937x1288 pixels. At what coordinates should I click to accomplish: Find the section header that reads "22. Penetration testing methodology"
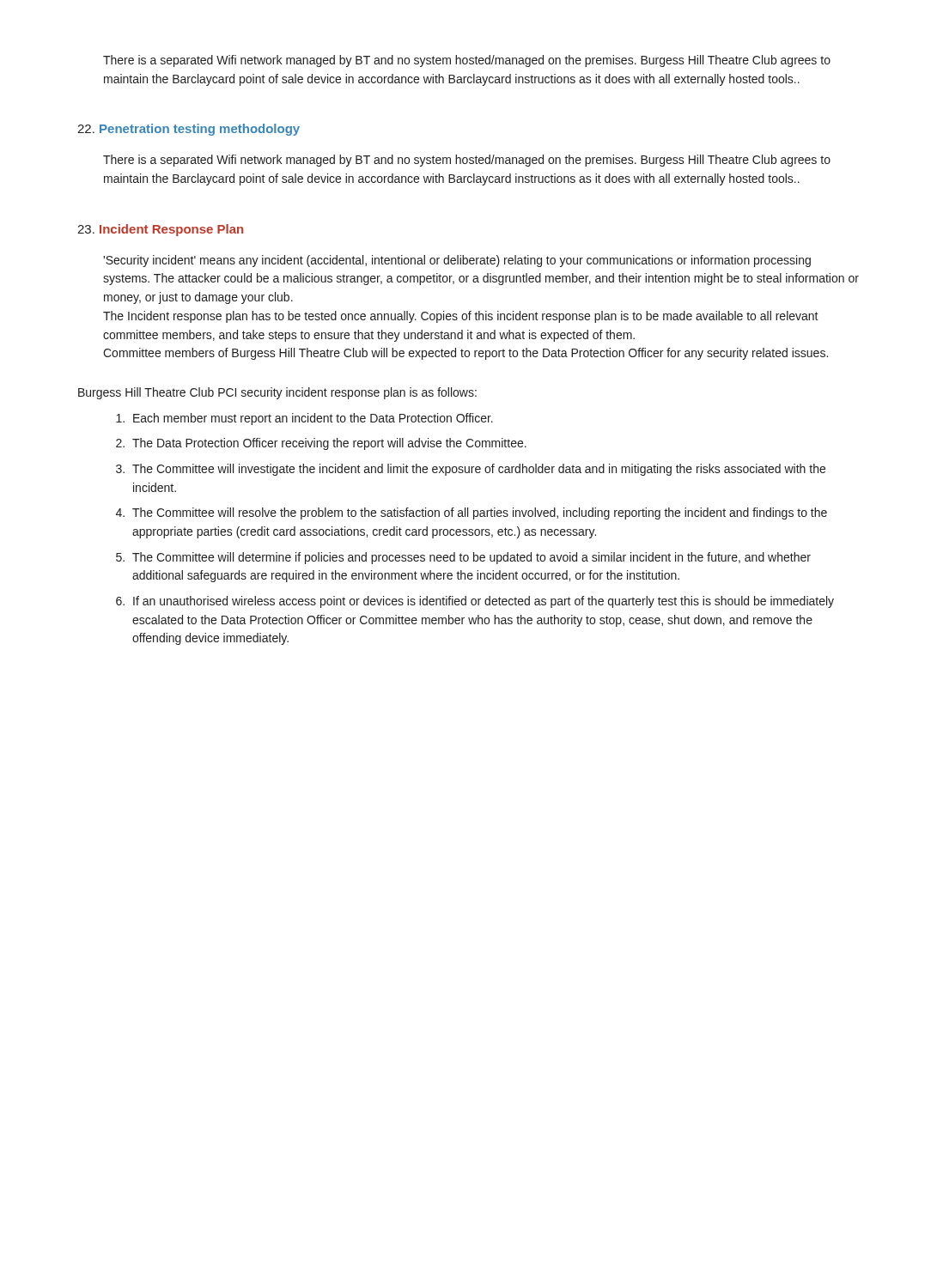[189, 129]
